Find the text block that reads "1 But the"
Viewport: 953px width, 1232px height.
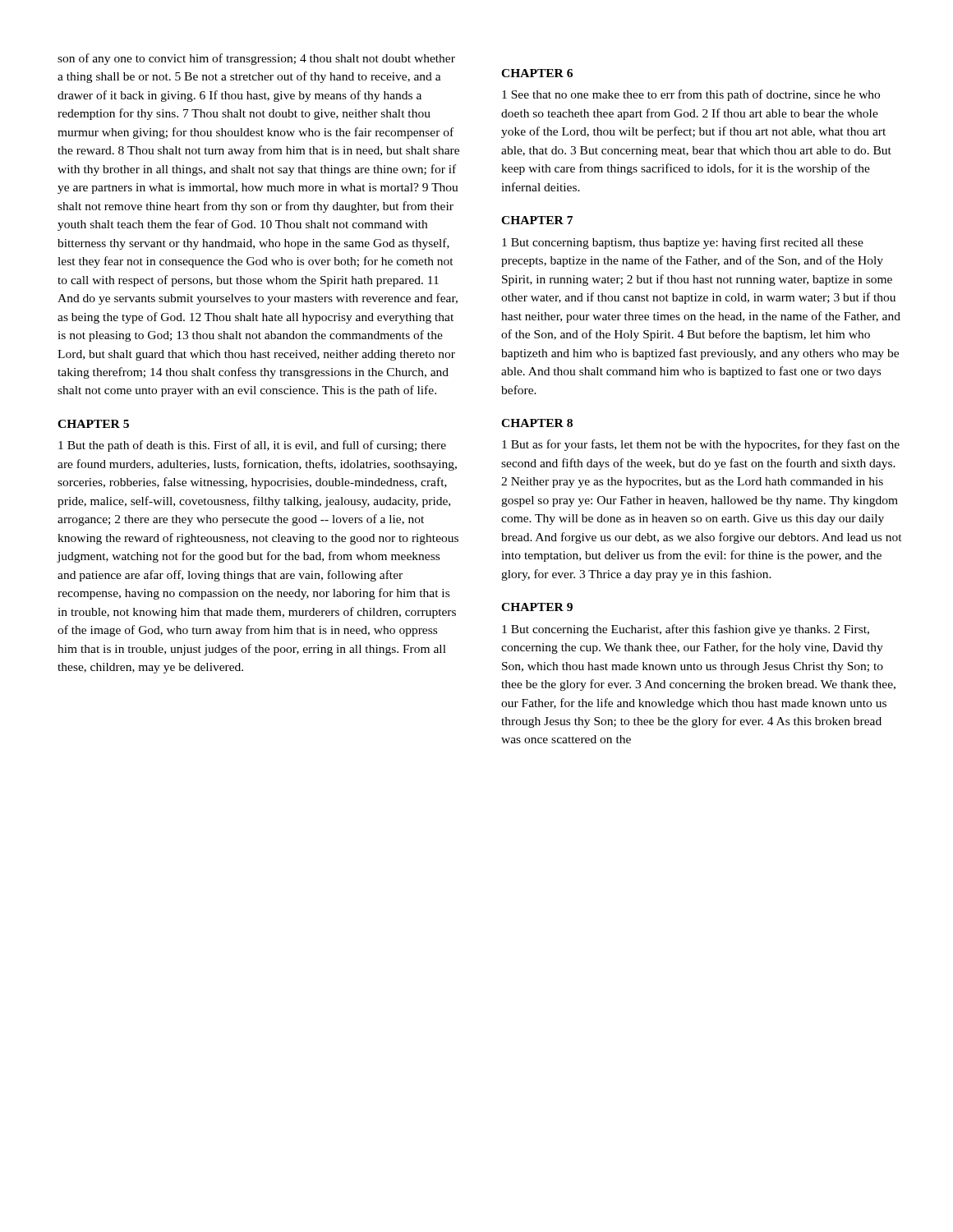tap(258, 556)
